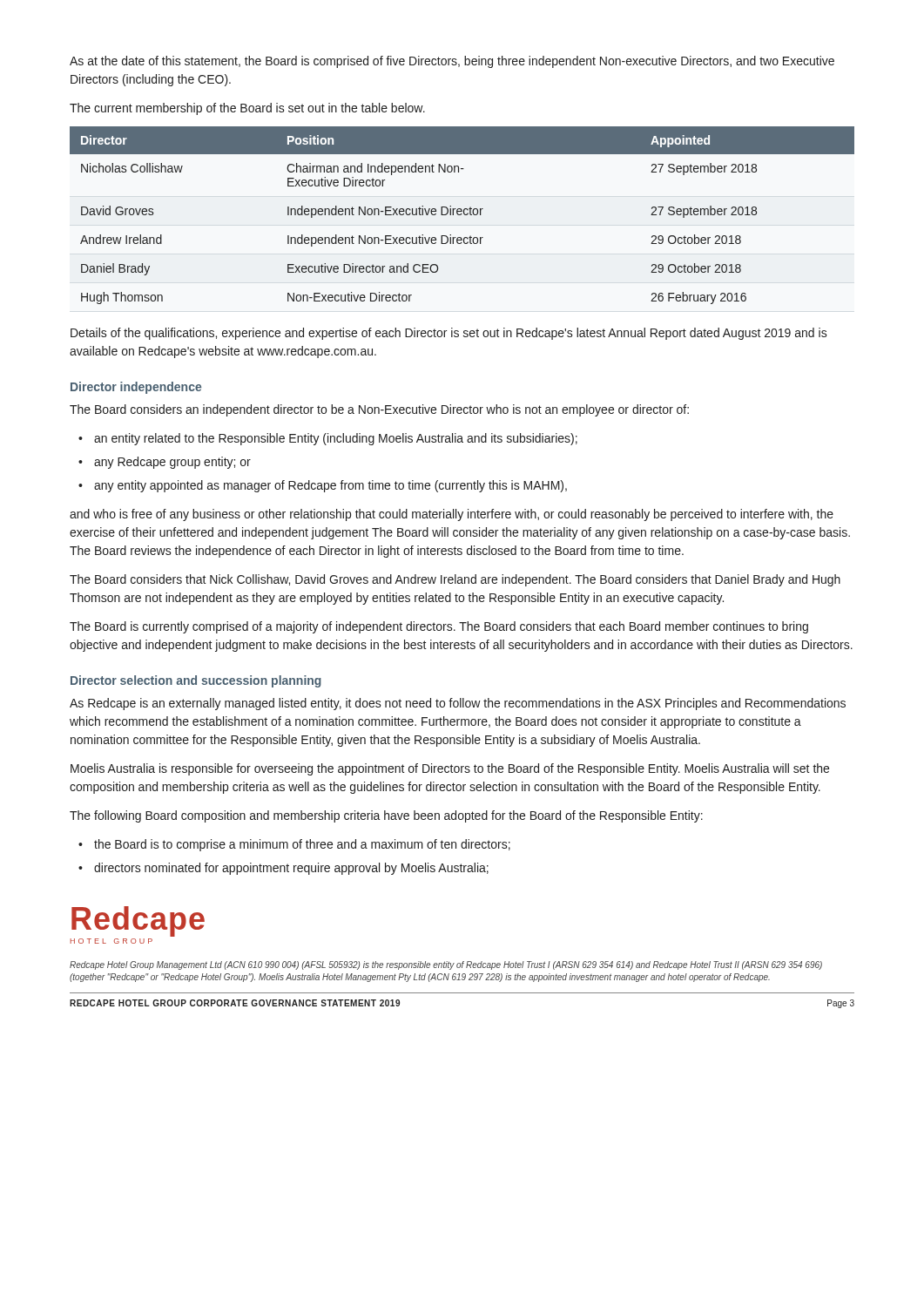Viewport: 924px width, 1307px height.
Task: Point to the region starting "Moelis Australia is responsible for"
Action: click(x=450, y=778)
